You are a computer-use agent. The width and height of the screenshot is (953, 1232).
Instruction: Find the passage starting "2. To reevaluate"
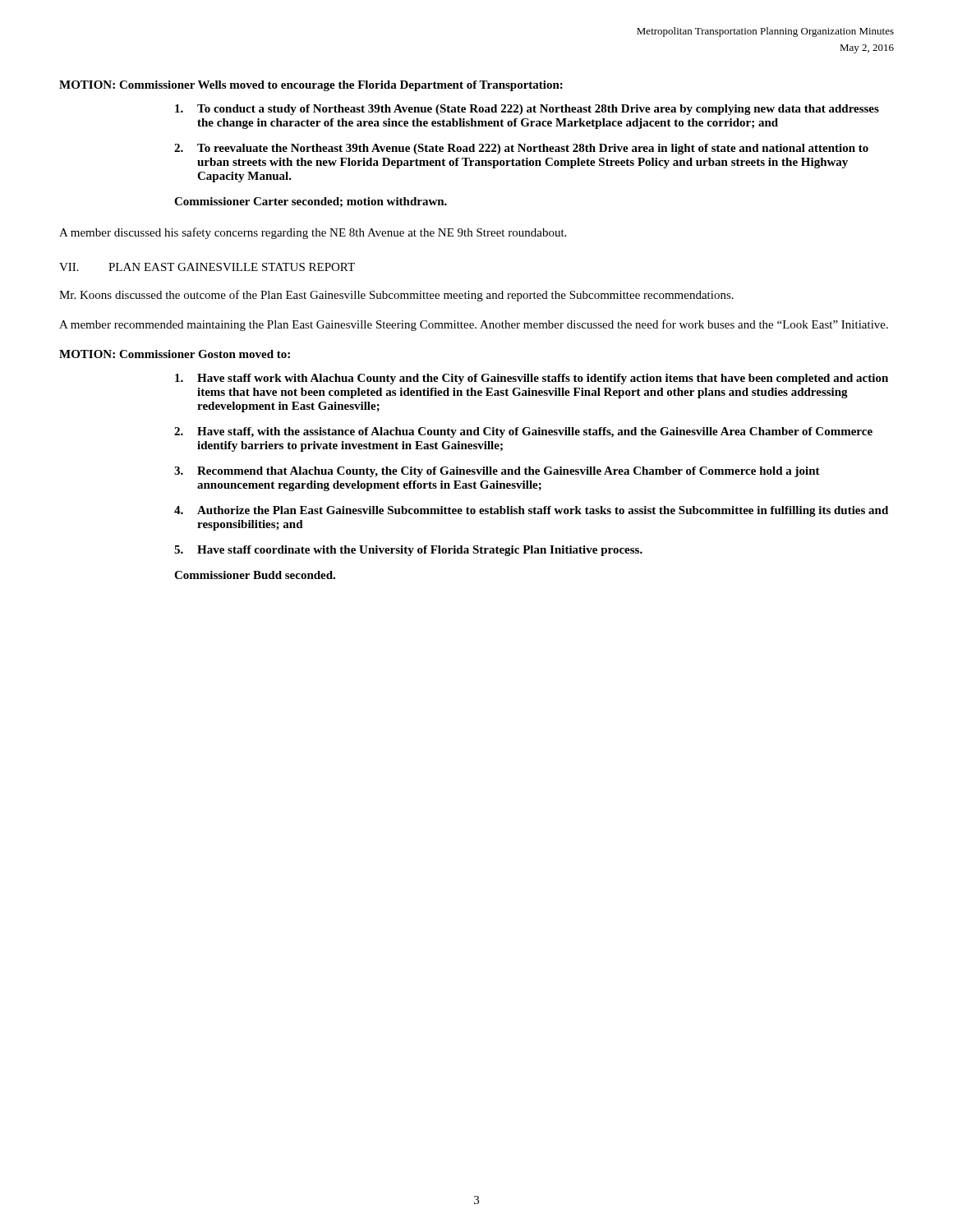(534, 162)
